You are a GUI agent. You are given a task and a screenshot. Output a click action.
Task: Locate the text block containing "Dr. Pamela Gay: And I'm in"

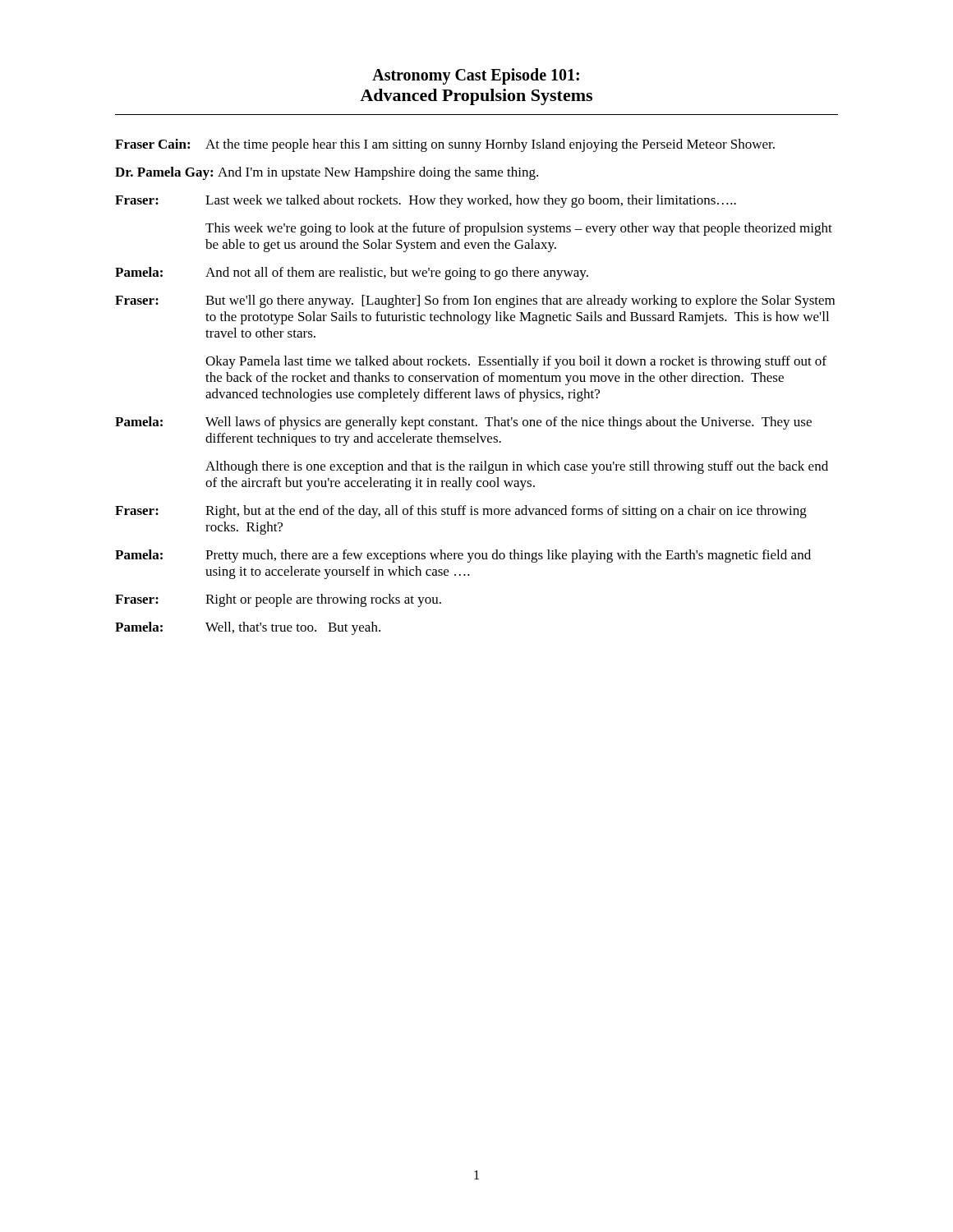(476, 172)
